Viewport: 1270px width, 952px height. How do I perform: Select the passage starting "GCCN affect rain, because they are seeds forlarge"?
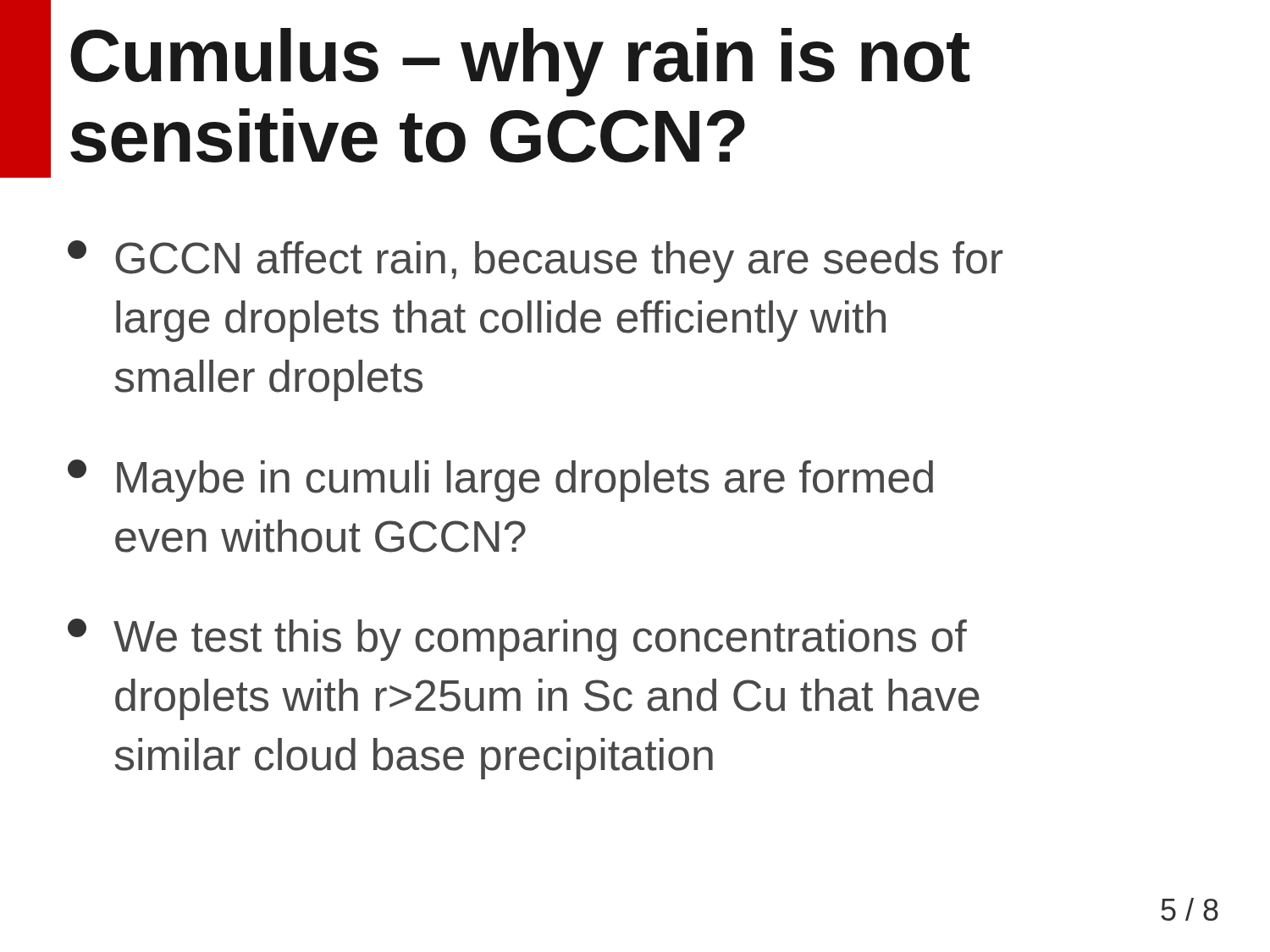pos(536,318)
